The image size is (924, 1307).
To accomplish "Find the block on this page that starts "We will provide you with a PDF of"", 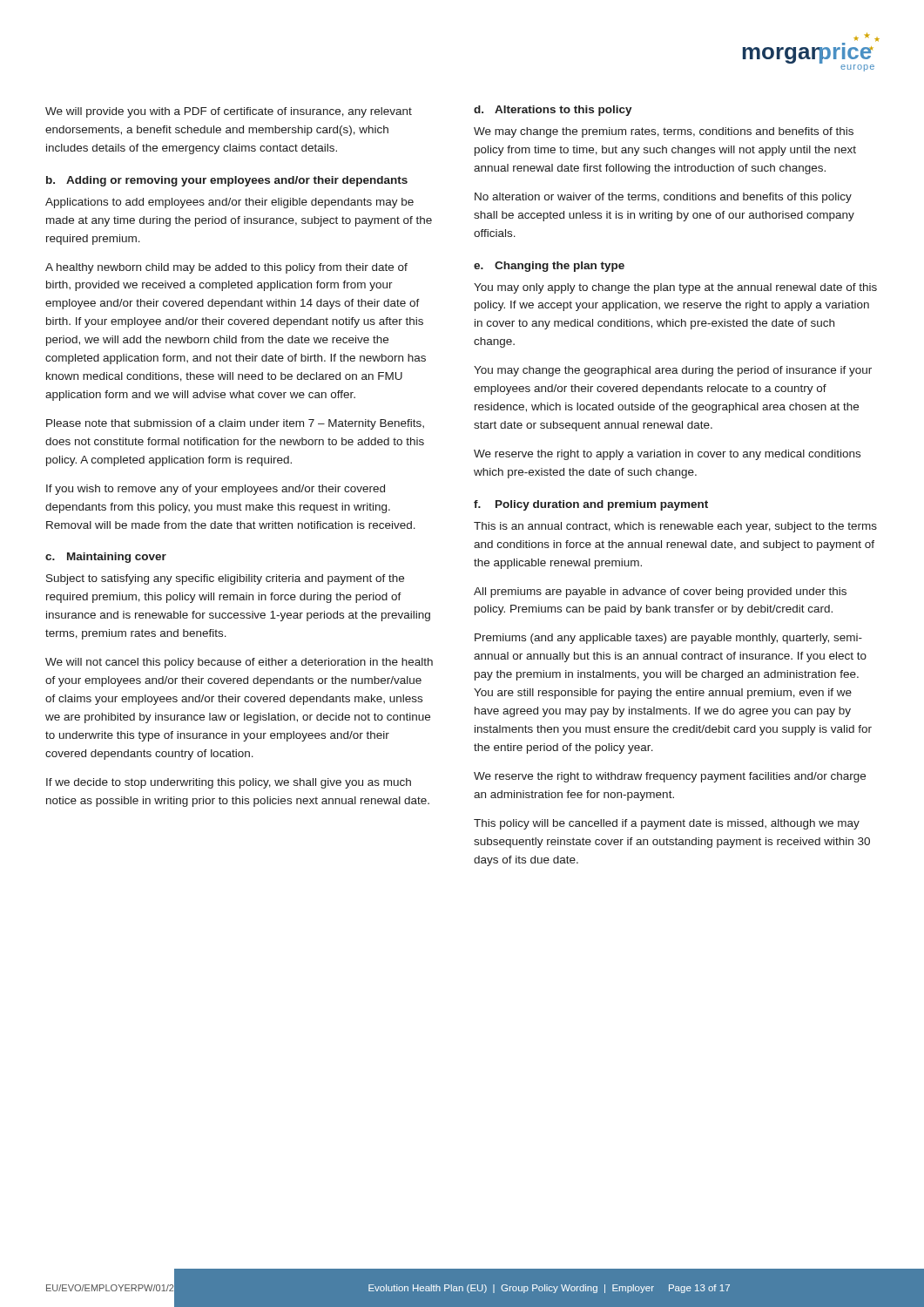I will (240, 130).
